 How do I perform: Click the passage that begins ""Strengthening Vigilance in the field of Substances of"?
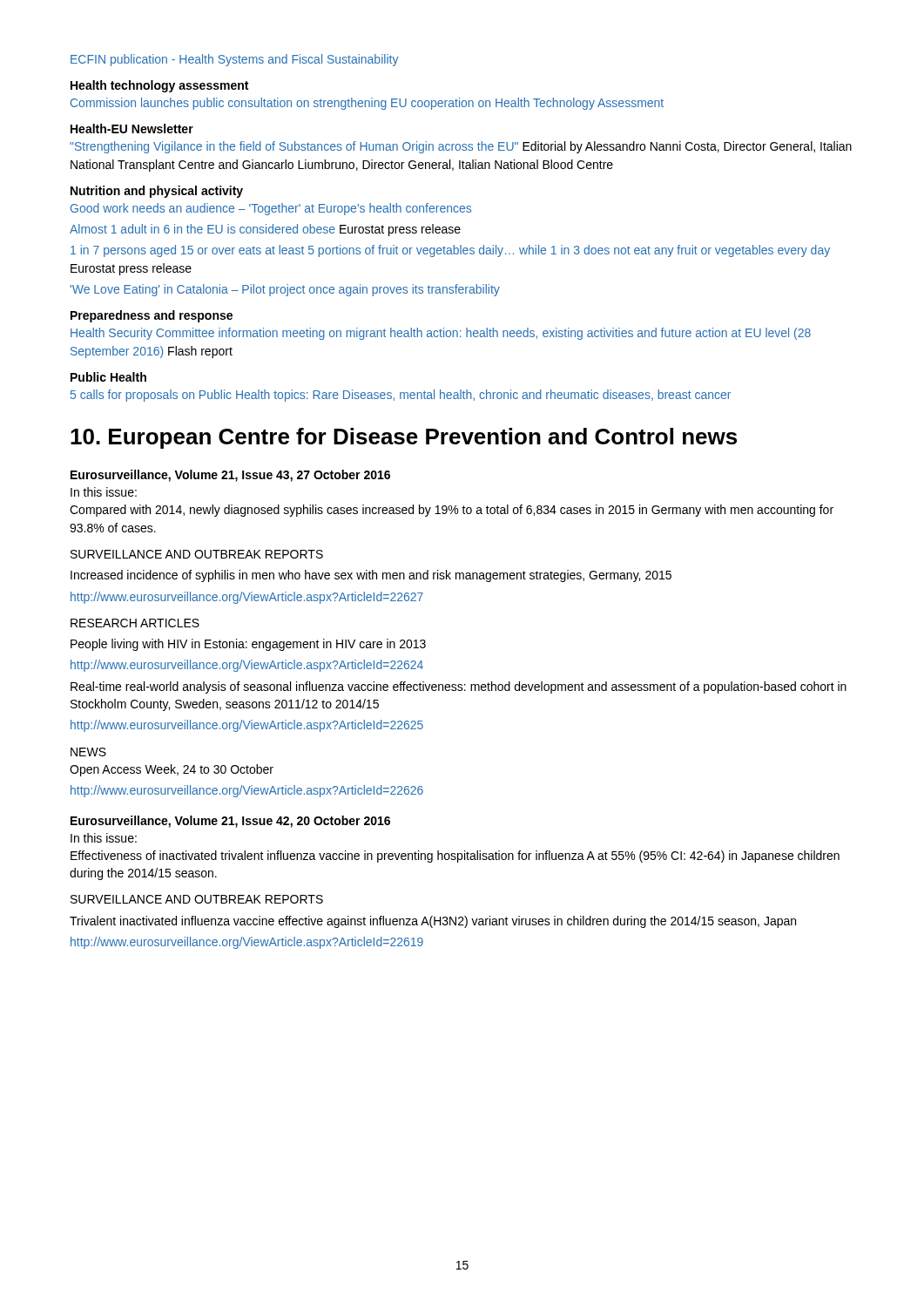click(x=461, y=156)
